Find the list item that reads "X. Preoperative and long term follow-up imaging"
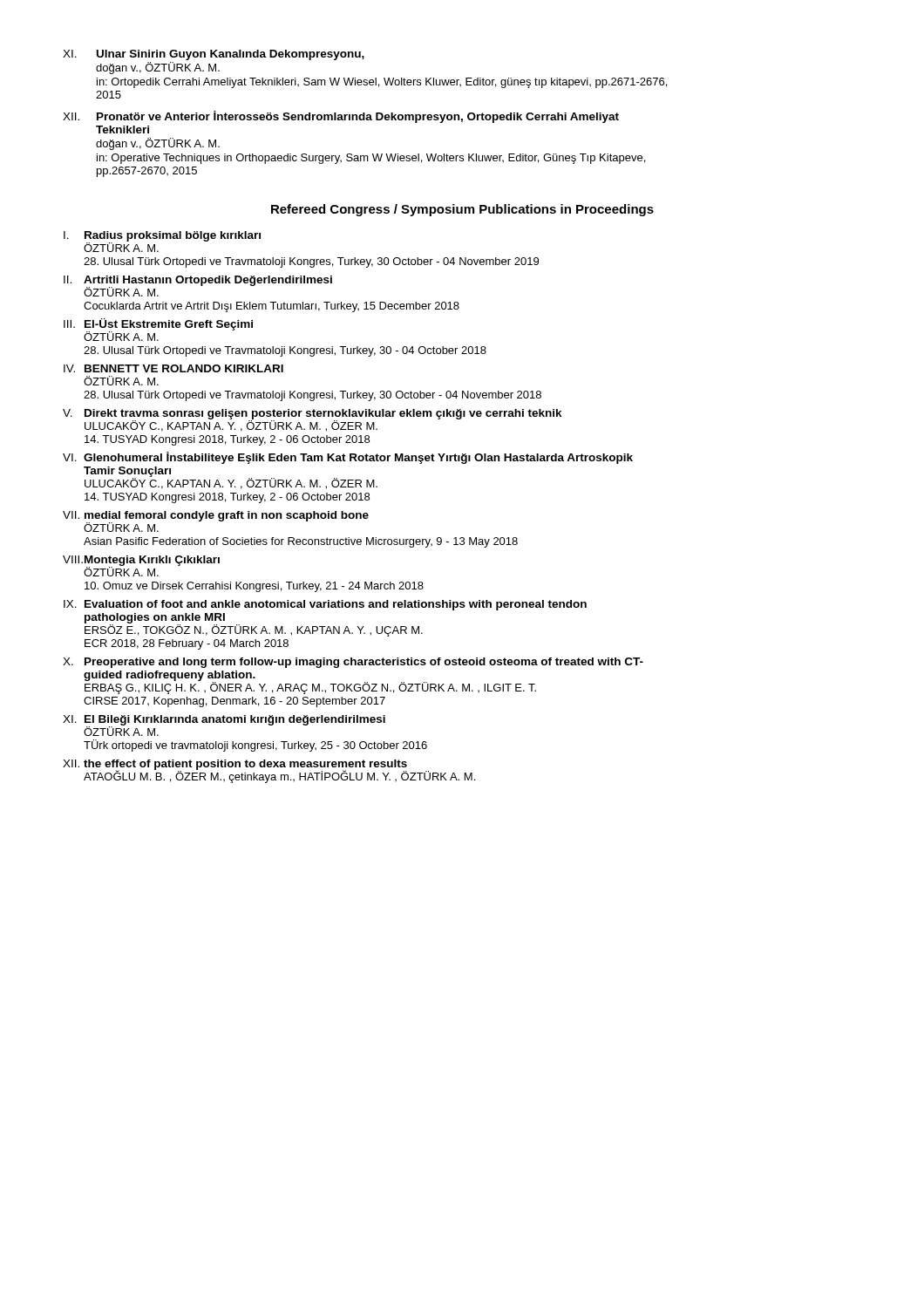 [462, 681]
